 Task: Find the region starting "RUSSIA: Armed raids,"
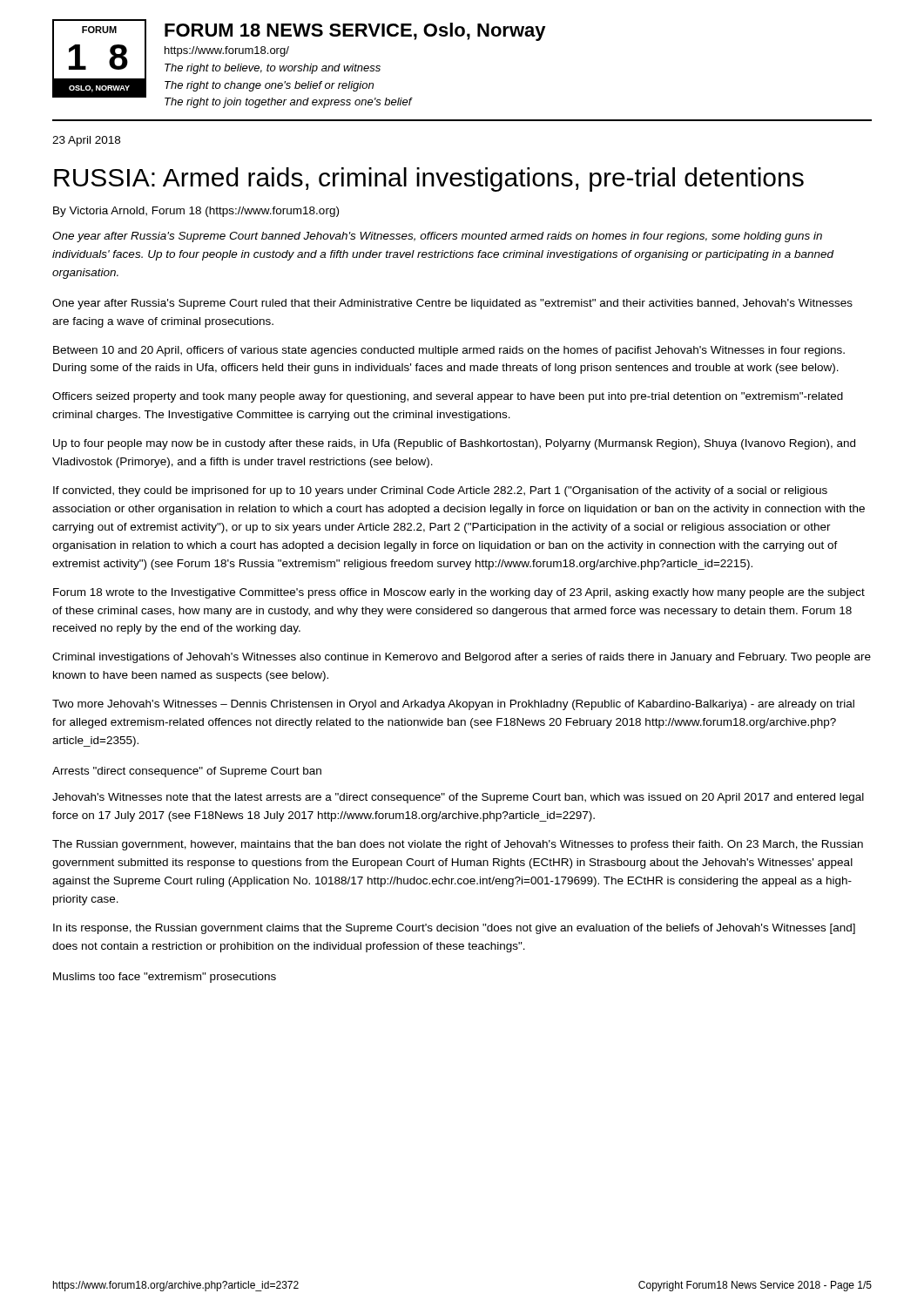tap(462, 178)
